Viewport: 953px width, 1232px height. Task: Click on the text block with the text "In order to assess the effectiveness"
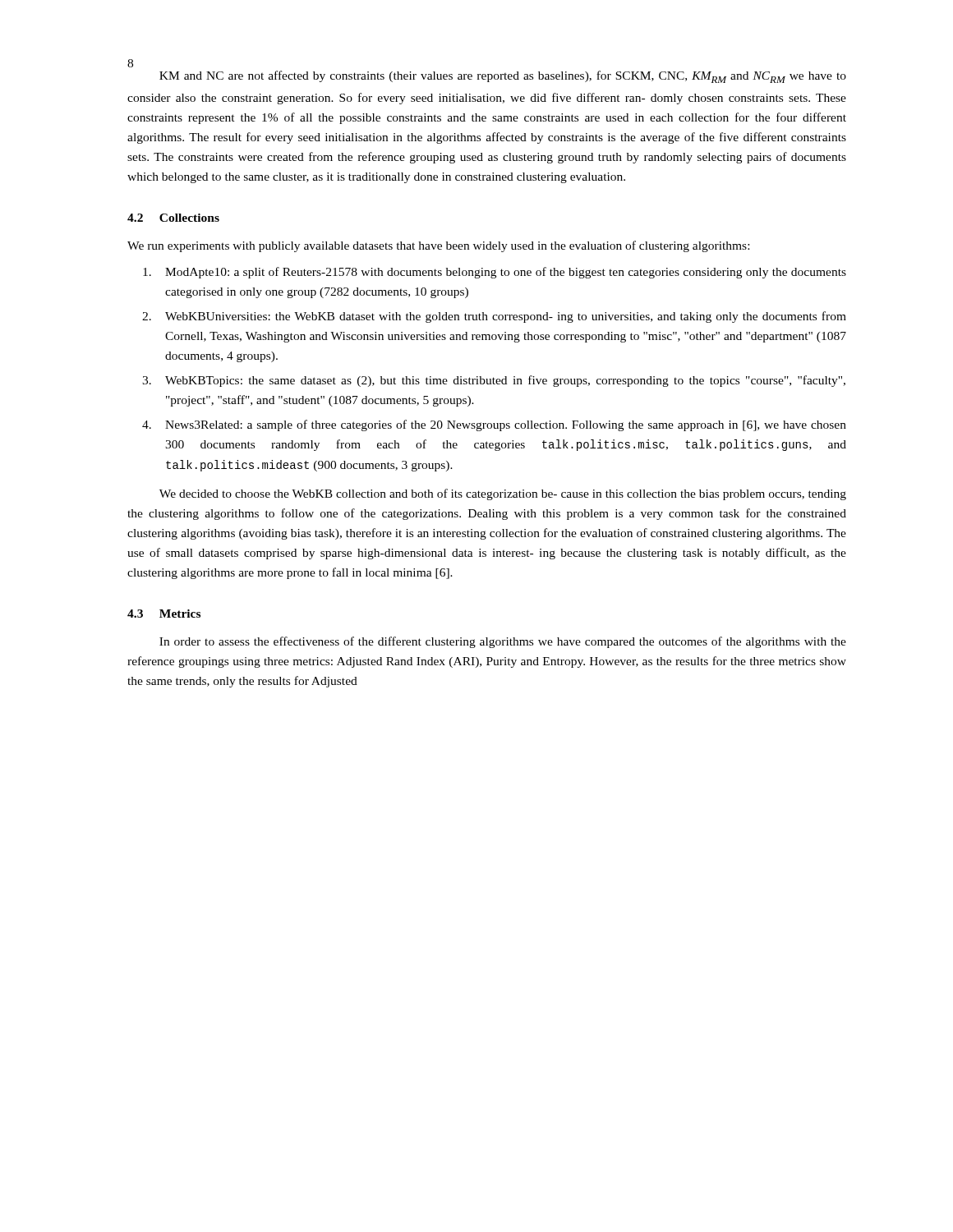coord(487,661)
